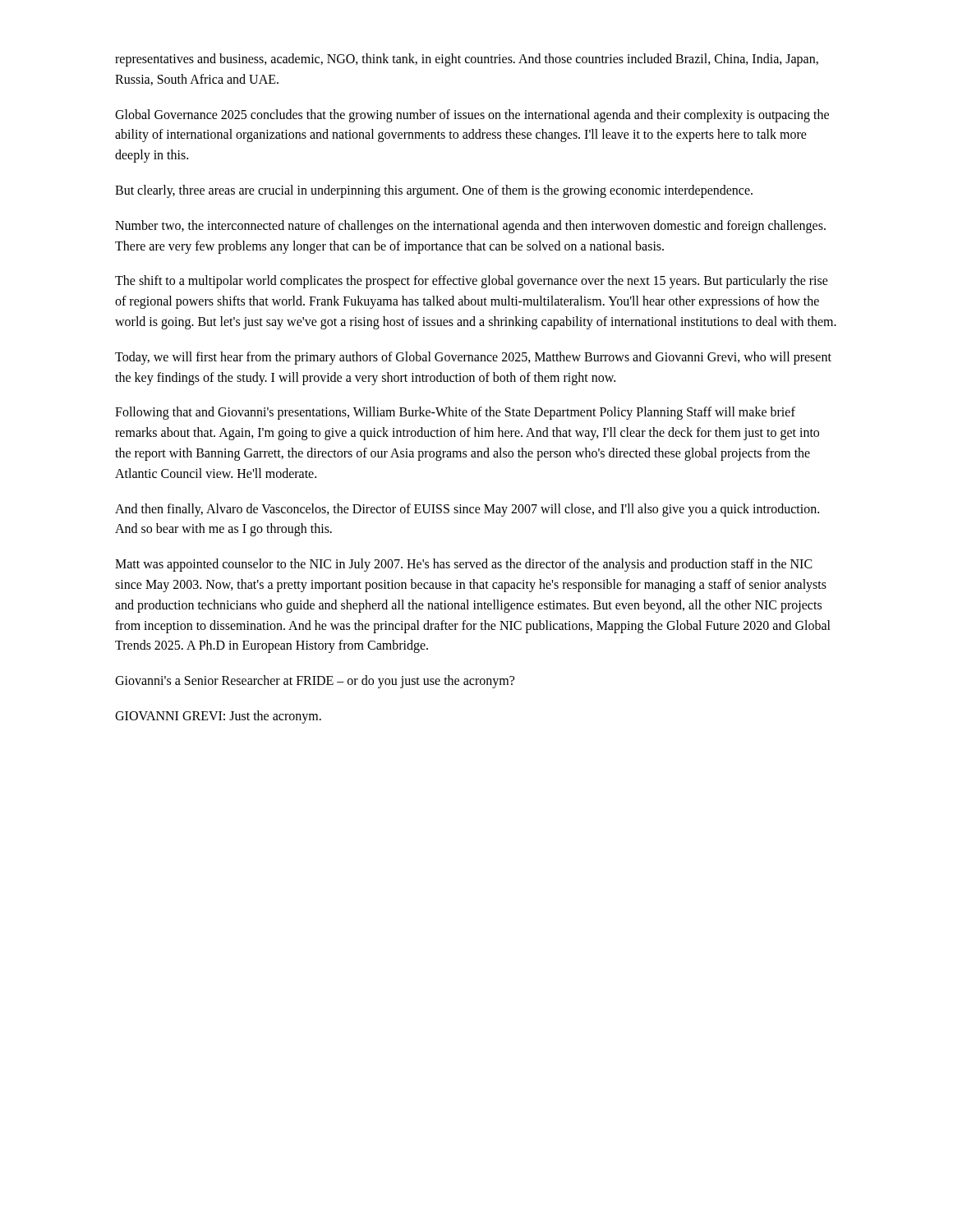Navigate to the text starting "And then finally, Alvaro"
The width and height of the screenshot is (953, 1232).
pyautogui.click(x=468, y=519)
